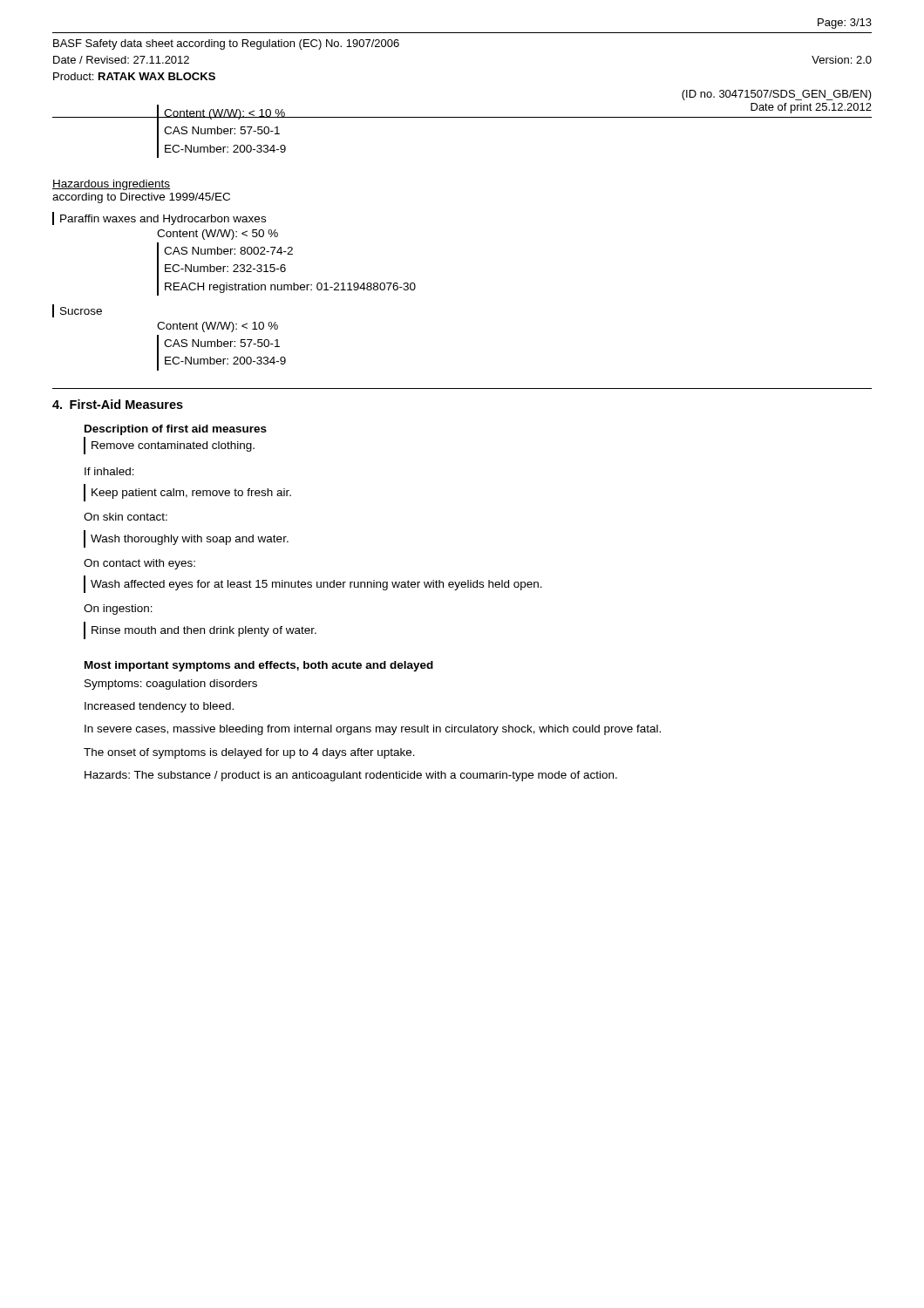Locate the text starting "On ingestion: Rinse mouth and then drink plenty"

click(118, 610)
